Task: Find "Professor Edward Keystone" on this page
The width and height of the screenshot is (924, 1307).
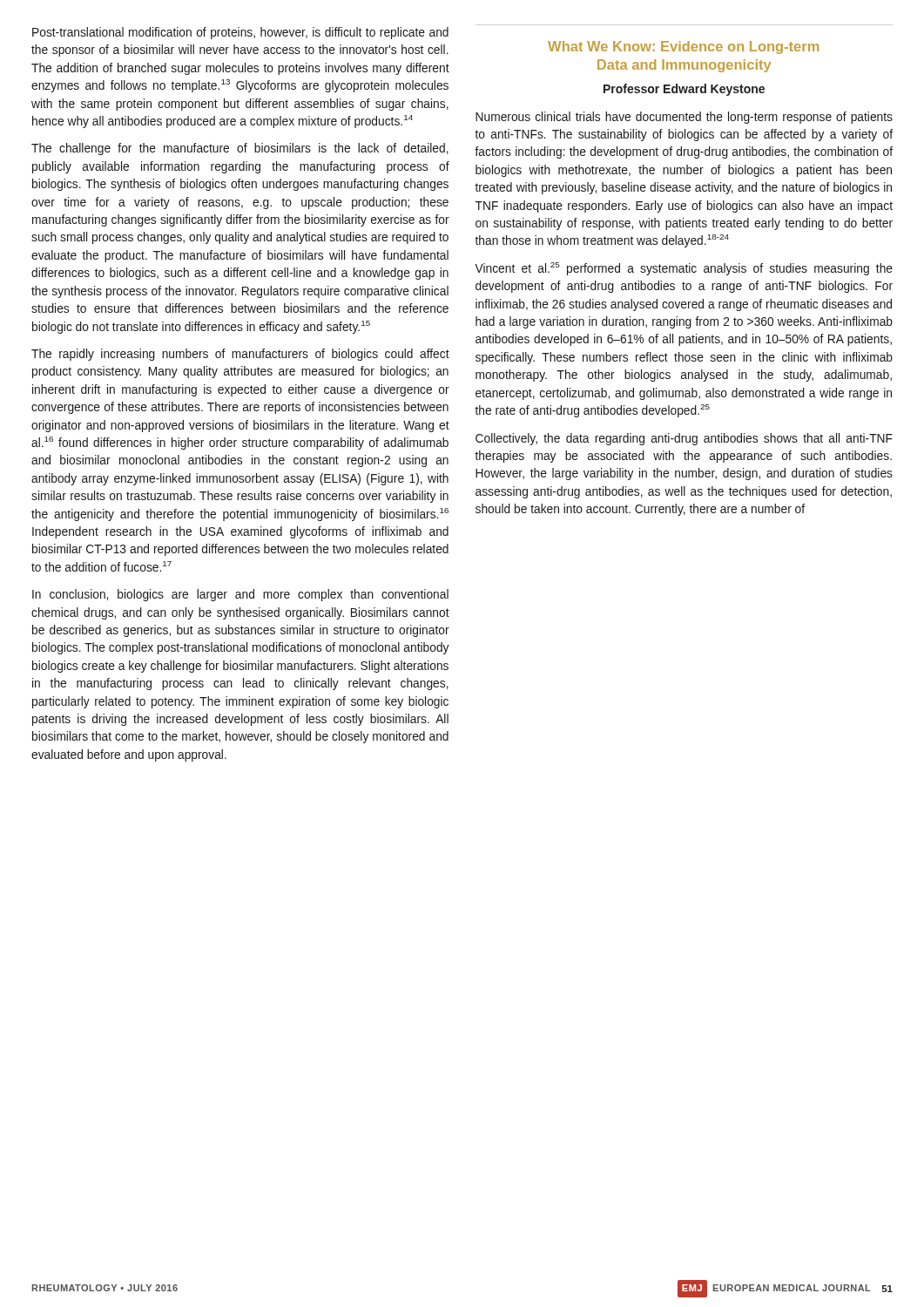Action: [684, 89]
